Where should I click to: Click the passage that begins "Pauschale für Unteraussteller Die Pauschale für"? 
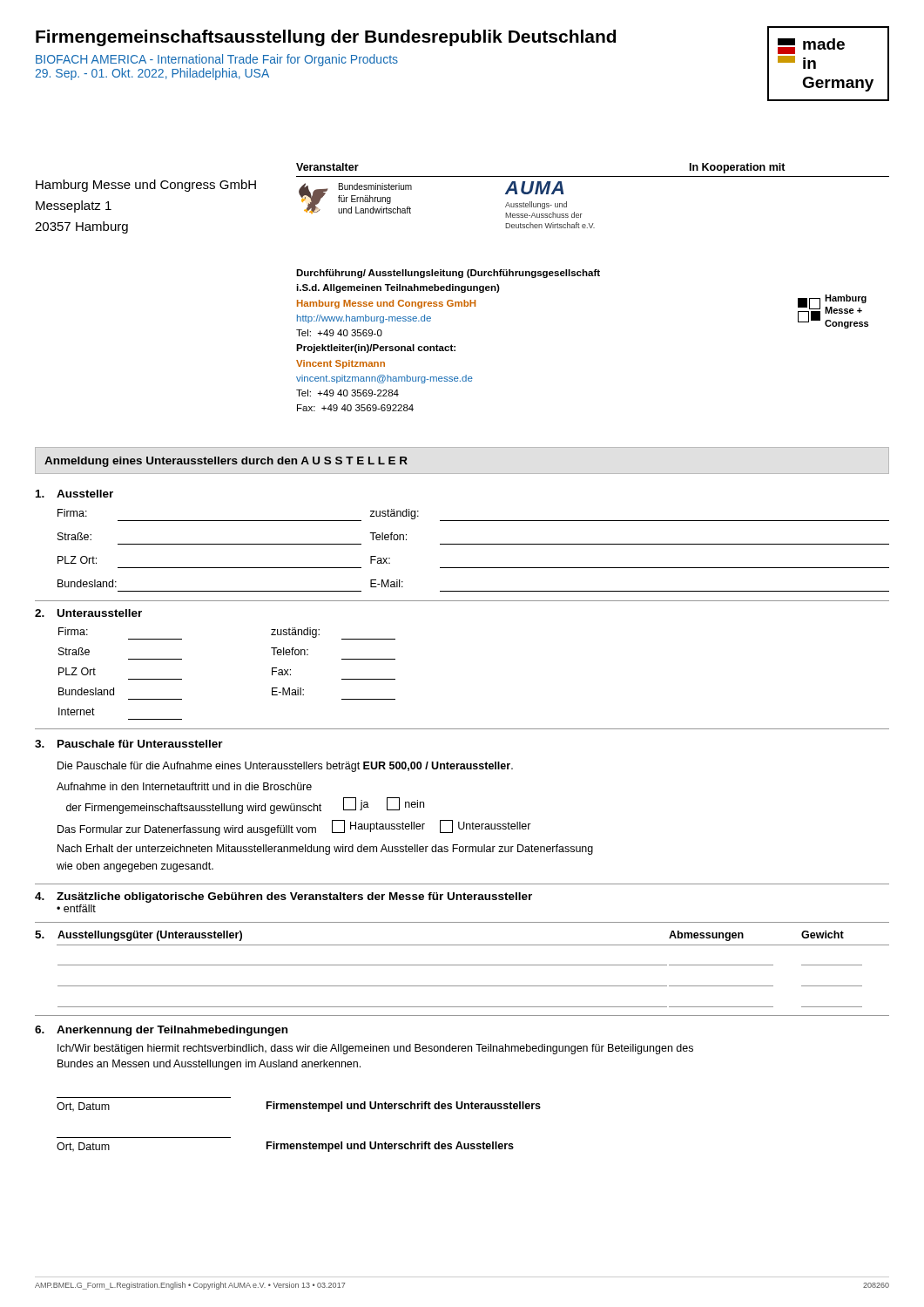click(x=129, y=744)
